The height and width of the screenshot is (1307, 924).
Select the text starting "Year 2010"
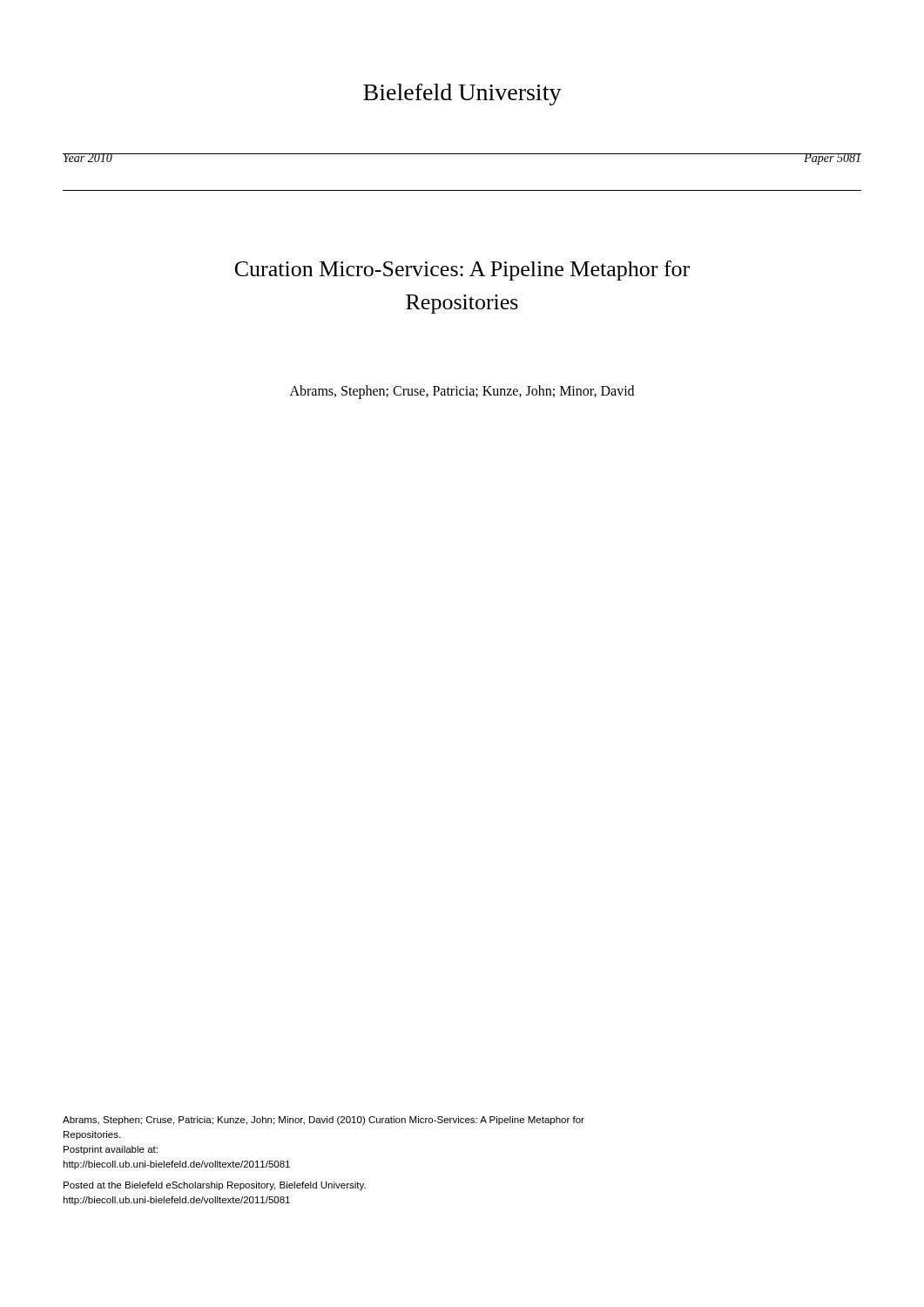coord(87,158)
